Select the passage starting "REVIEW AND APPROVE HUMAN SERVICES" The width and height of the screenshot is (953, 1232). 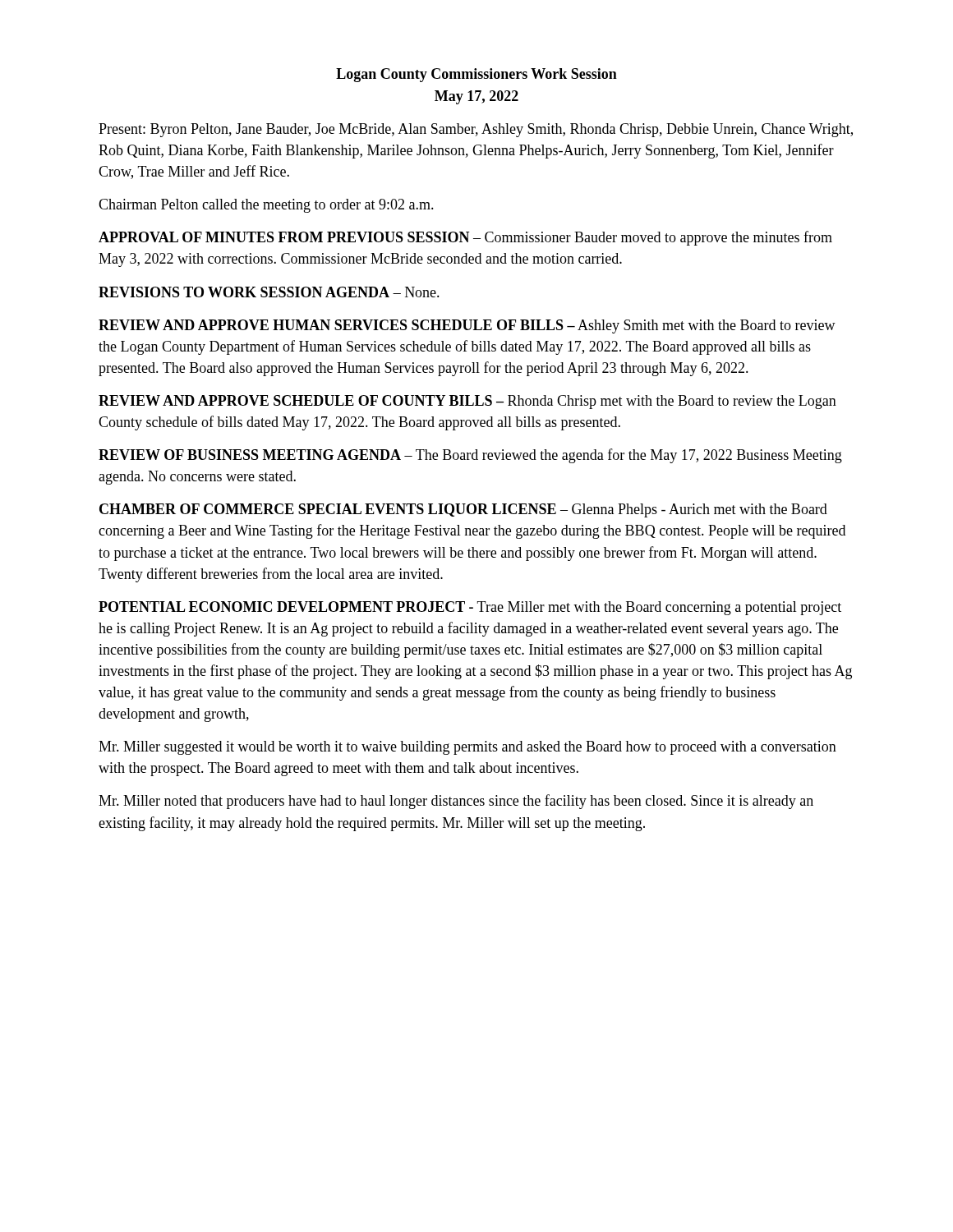click(467, 346)
